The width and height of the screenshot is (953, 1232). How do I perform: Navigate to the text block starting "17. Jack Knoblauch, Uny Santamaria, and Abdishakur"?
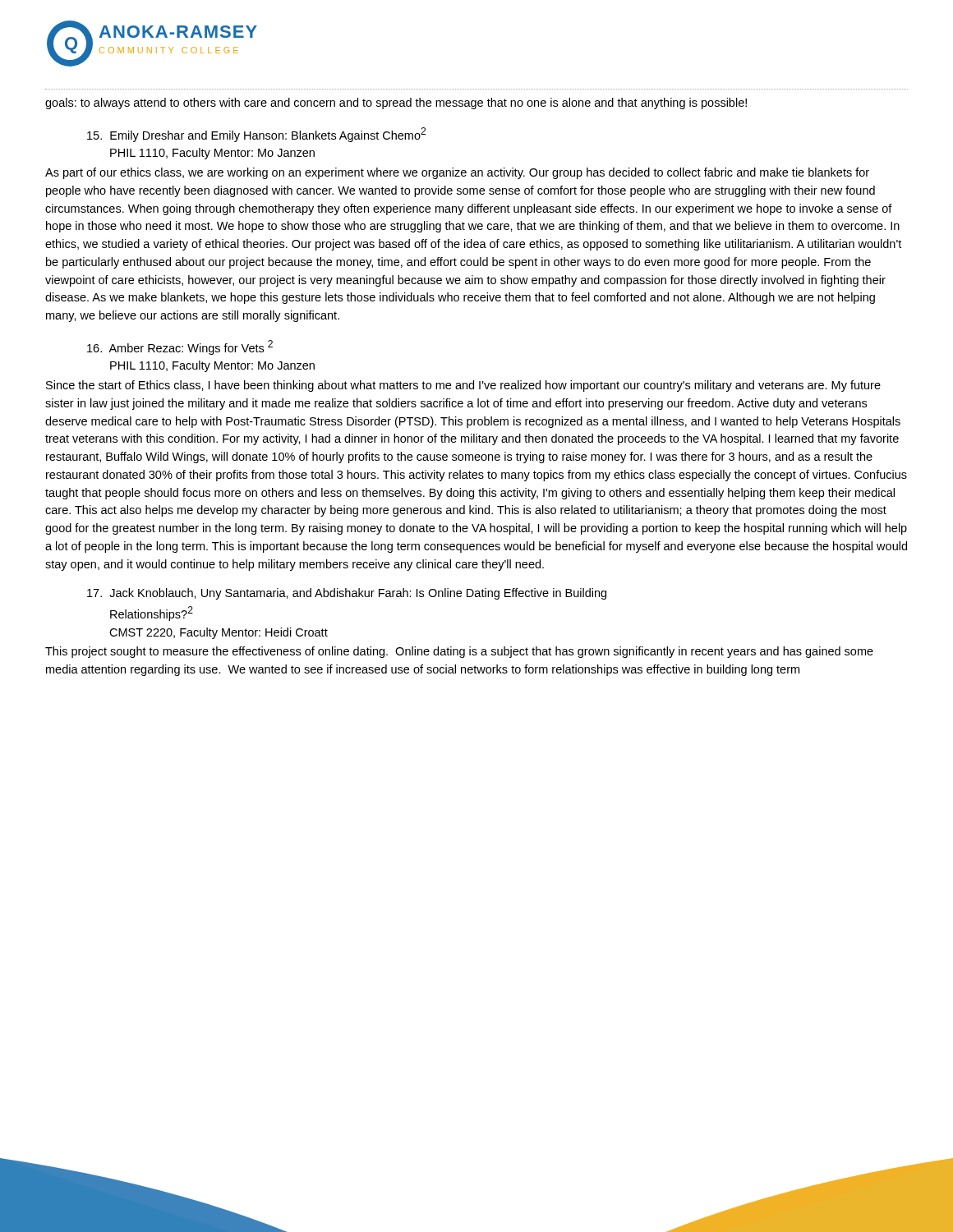click(x=347, y=594)
